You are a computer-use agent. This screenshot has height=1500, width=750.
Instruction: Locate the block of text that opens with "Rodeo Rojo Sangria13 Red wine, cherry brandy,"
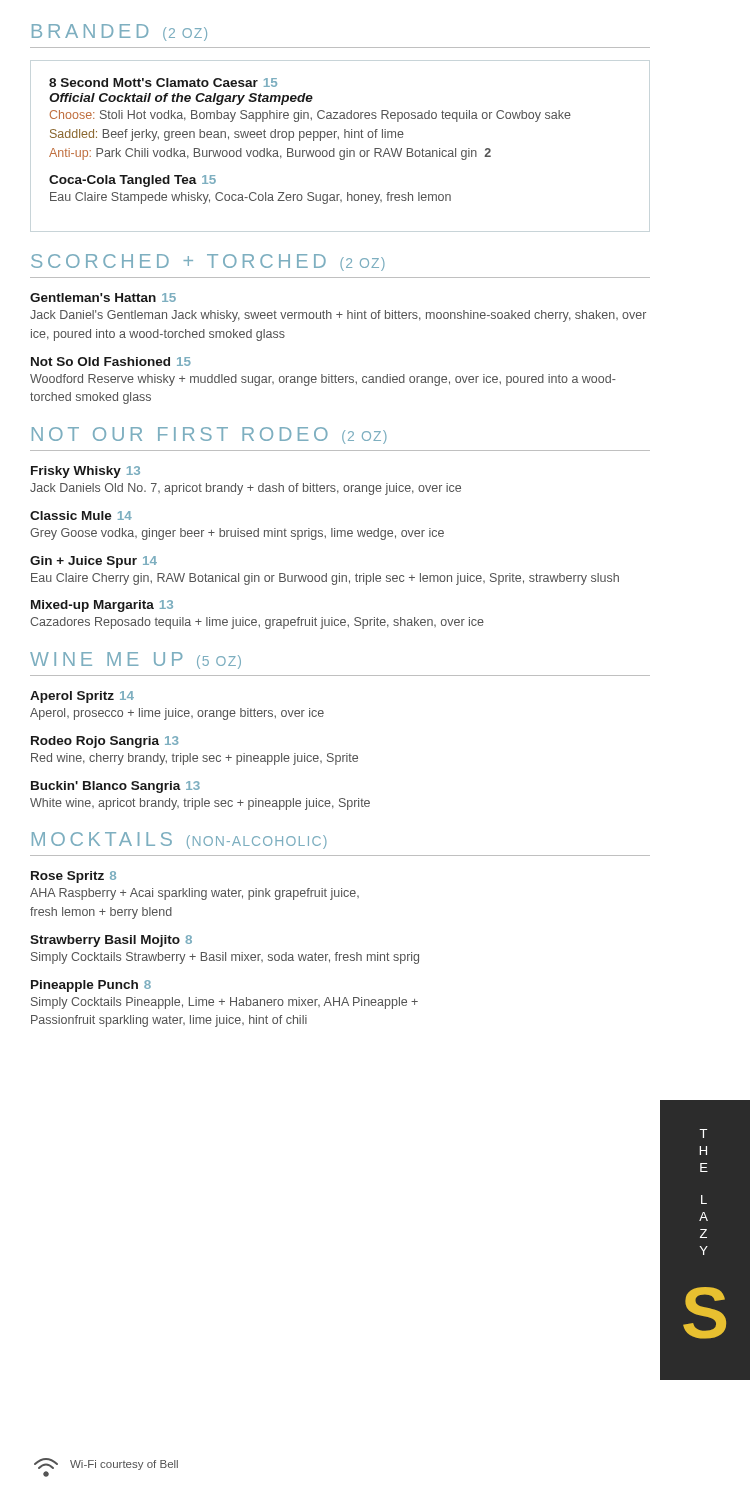(x=340, y=750)
